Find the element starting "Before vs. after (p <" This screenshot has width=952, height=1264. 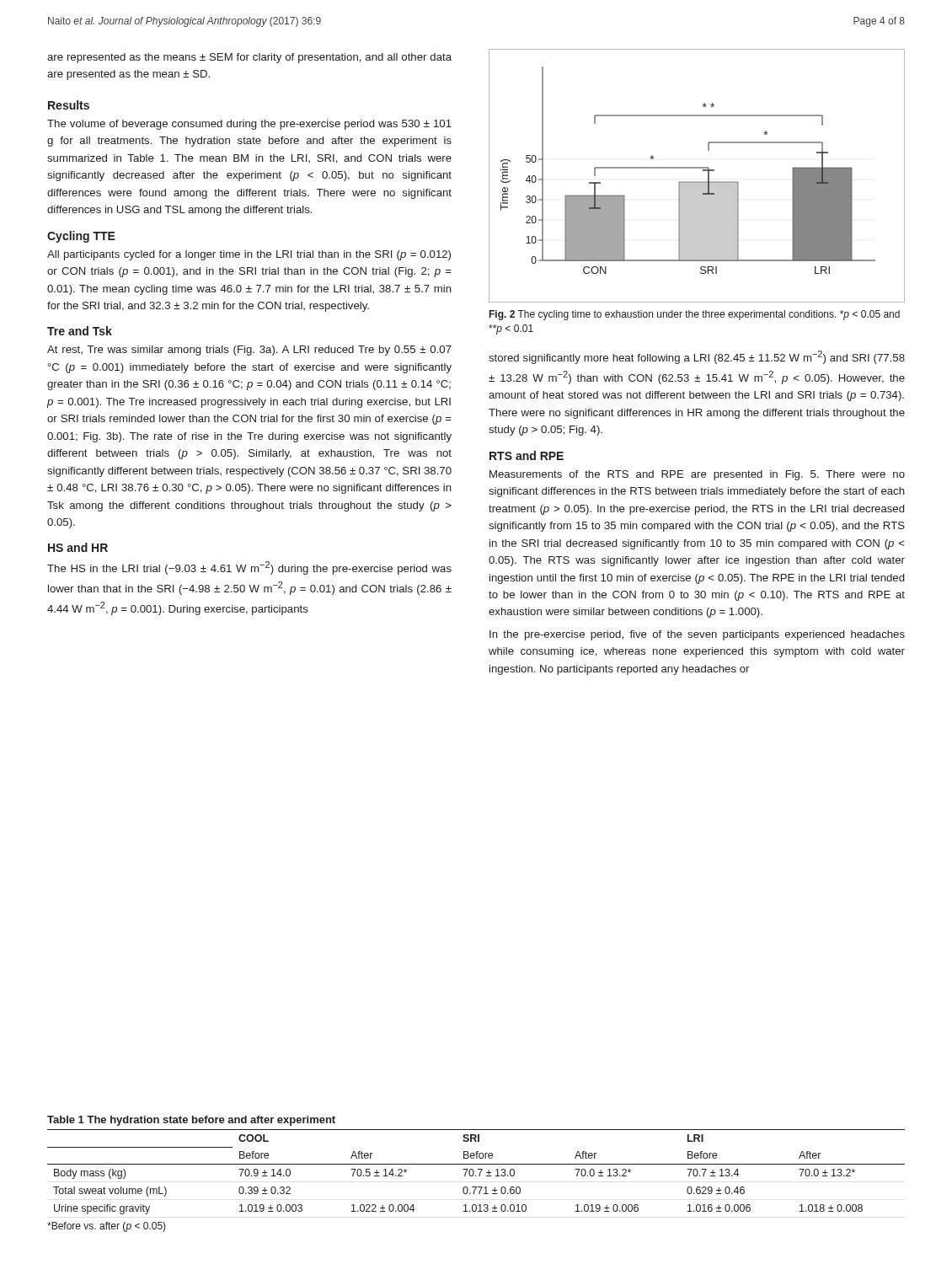[107, 1226]
